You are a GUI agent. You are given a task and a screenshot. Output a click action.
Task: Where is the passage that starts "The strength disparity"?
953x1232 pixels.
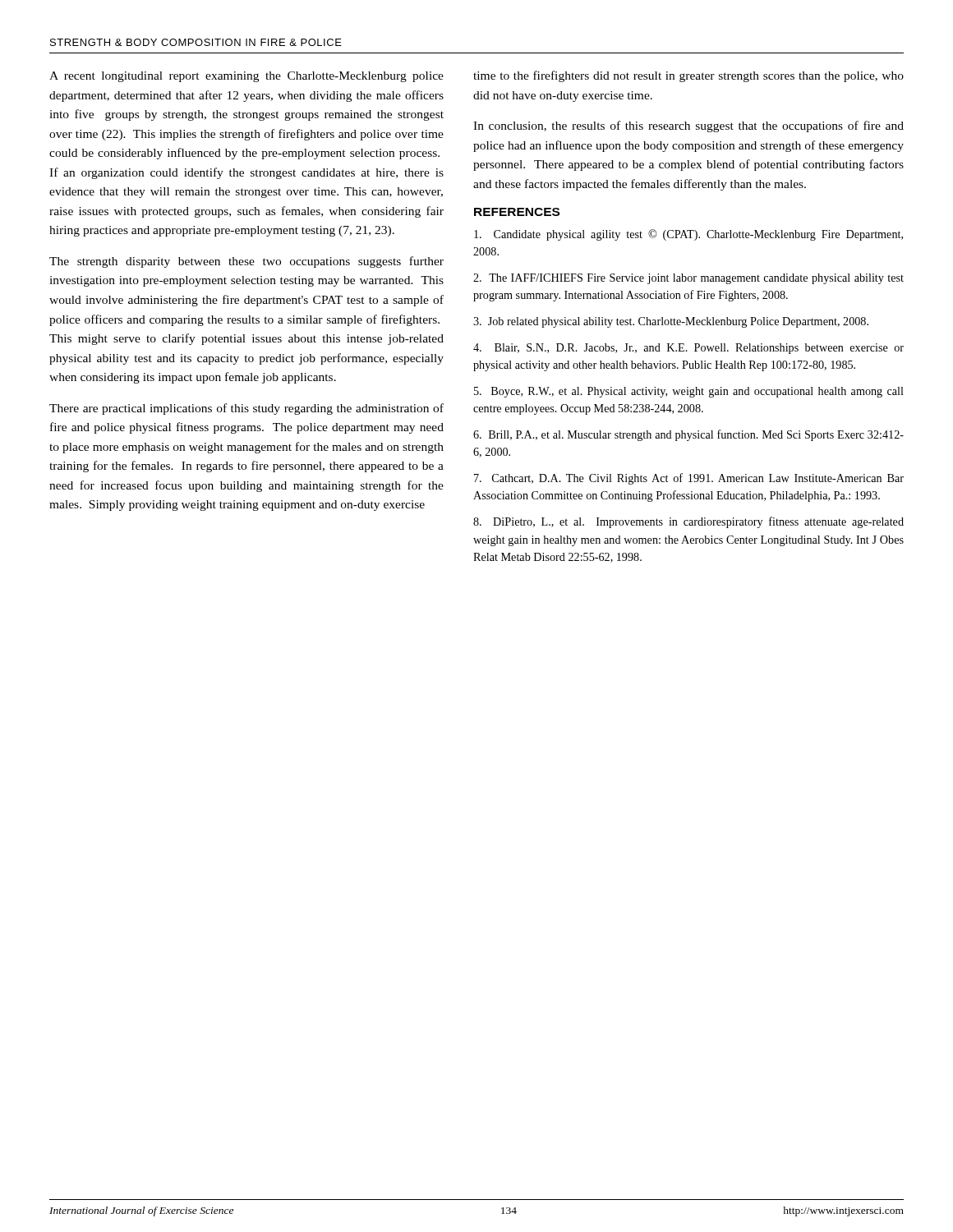click(246, 319)
